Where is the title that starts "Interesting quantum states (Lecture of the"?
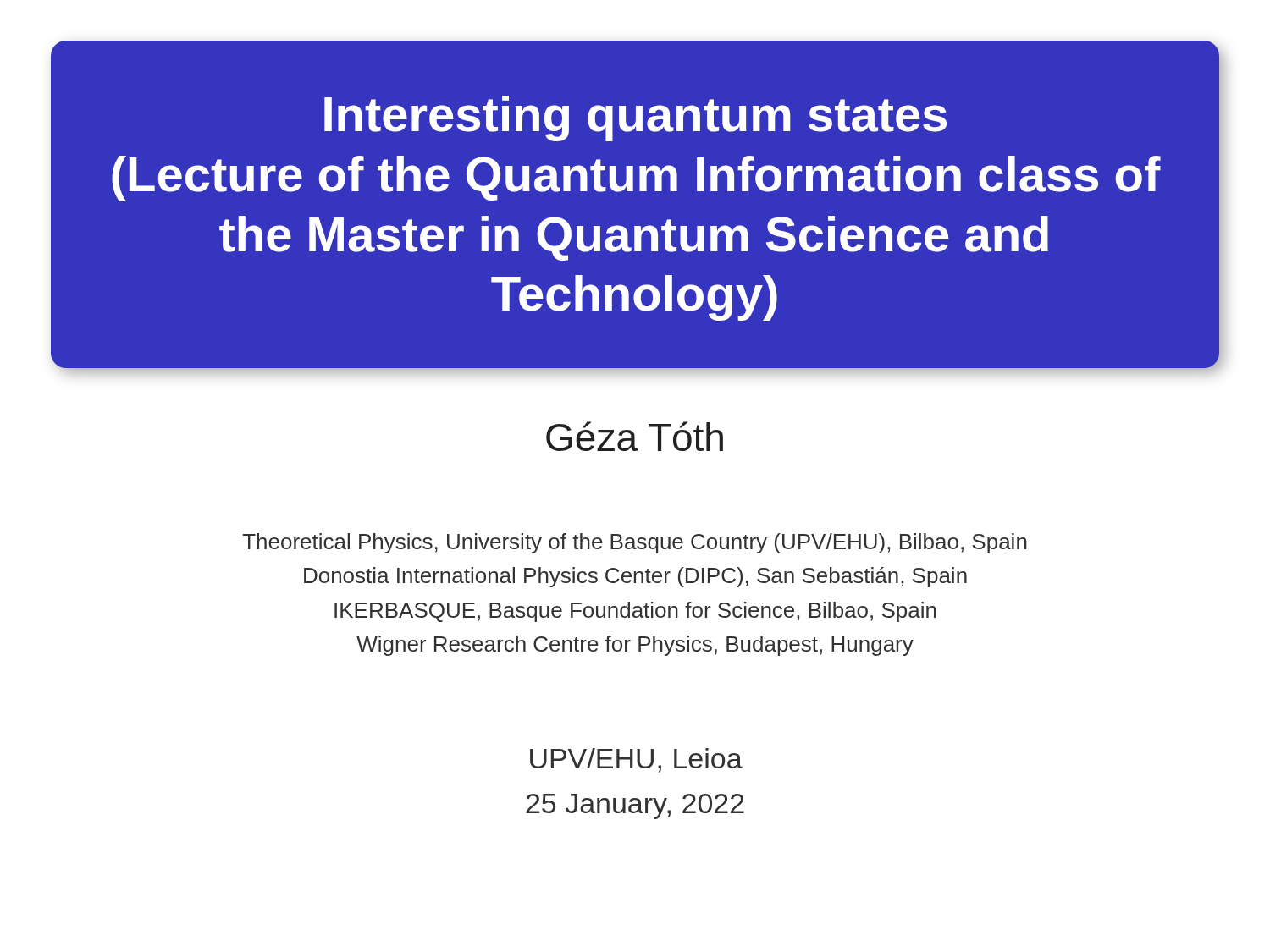This screenshot has width=1270, height=952. pyautogui.click(x=635, y=204)
